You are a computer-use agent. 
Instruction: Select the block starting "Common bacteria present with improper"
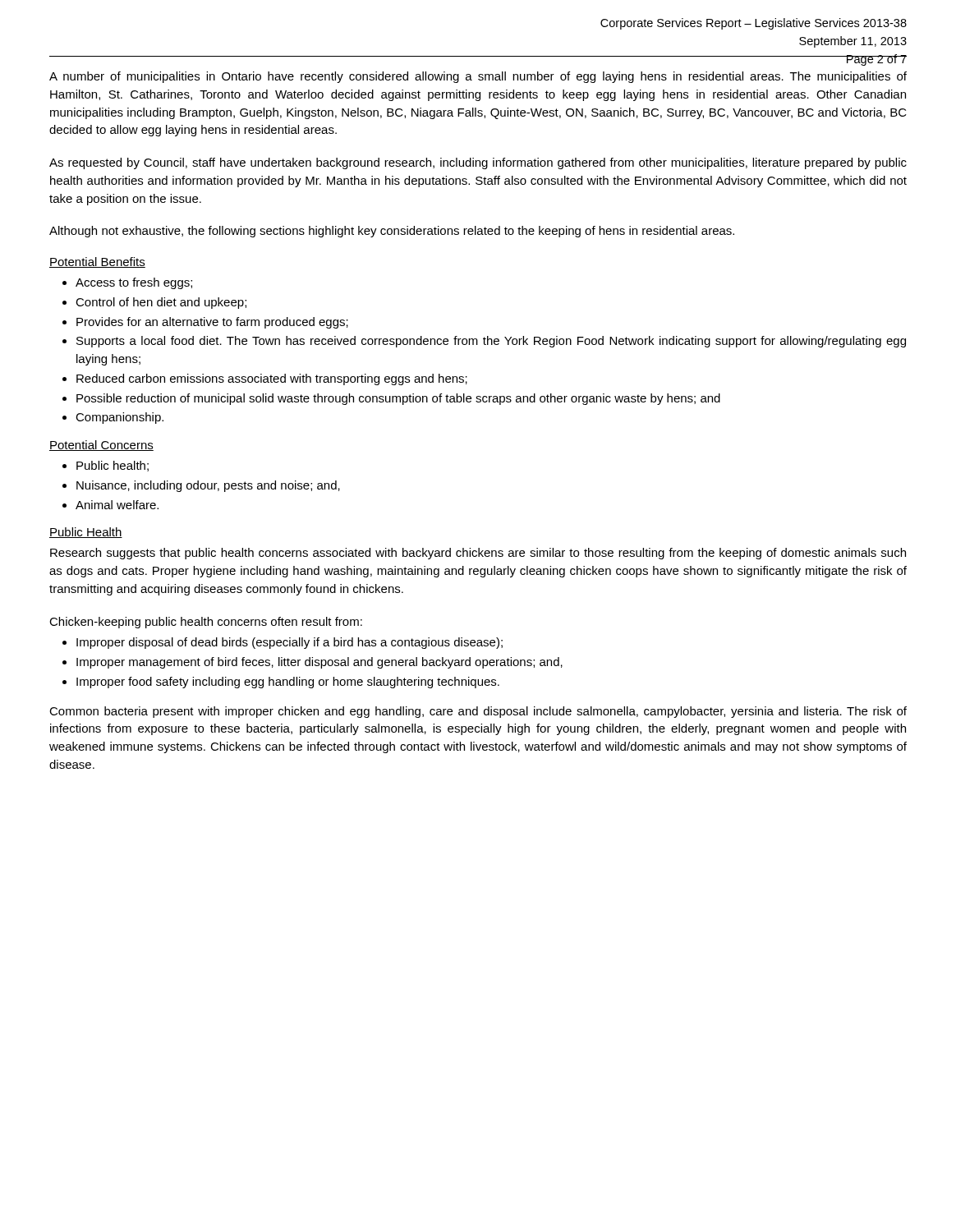(478, 737)
